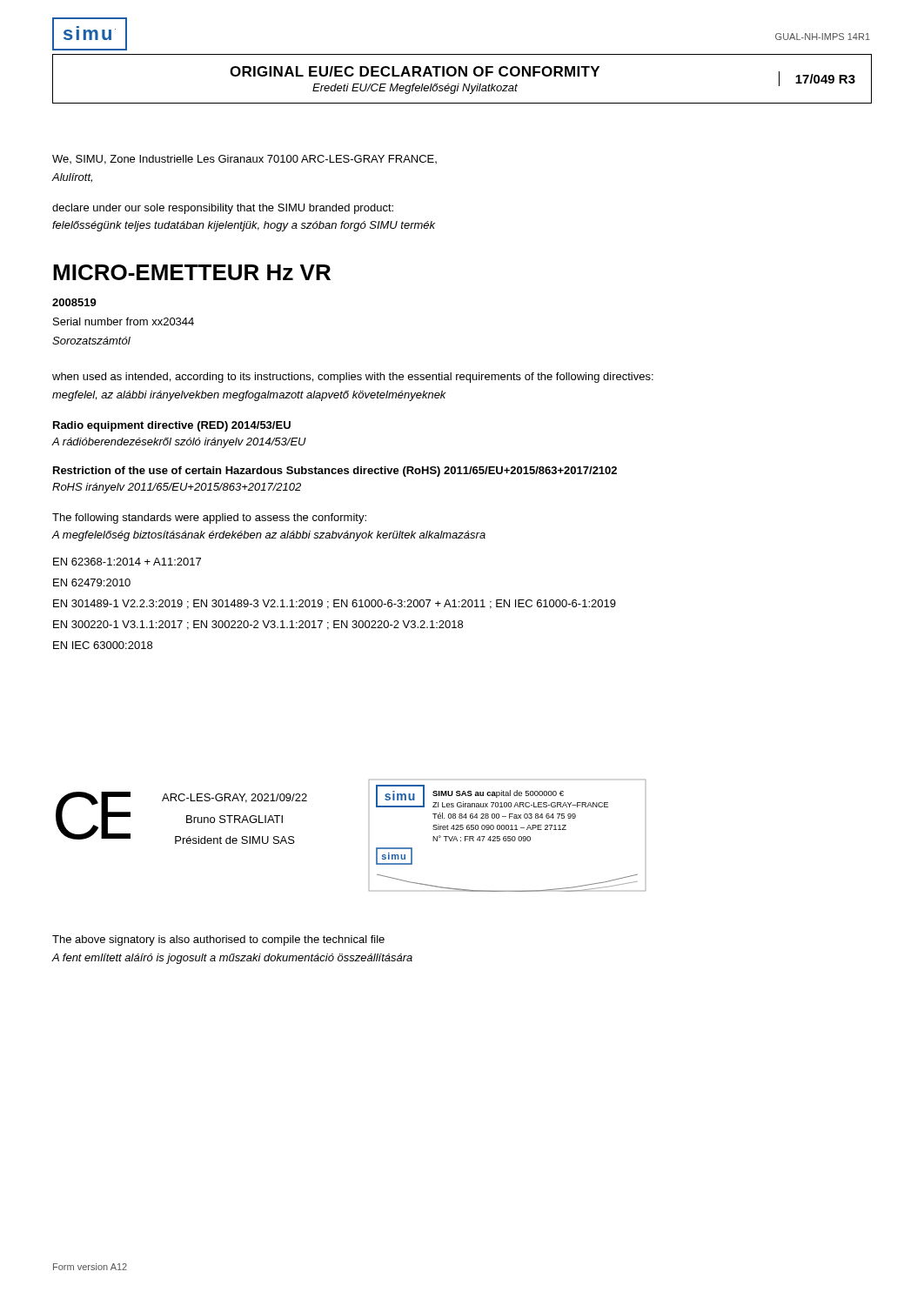
Task: Select the text block containing "when used as intended,"
Action: (353, 386)
